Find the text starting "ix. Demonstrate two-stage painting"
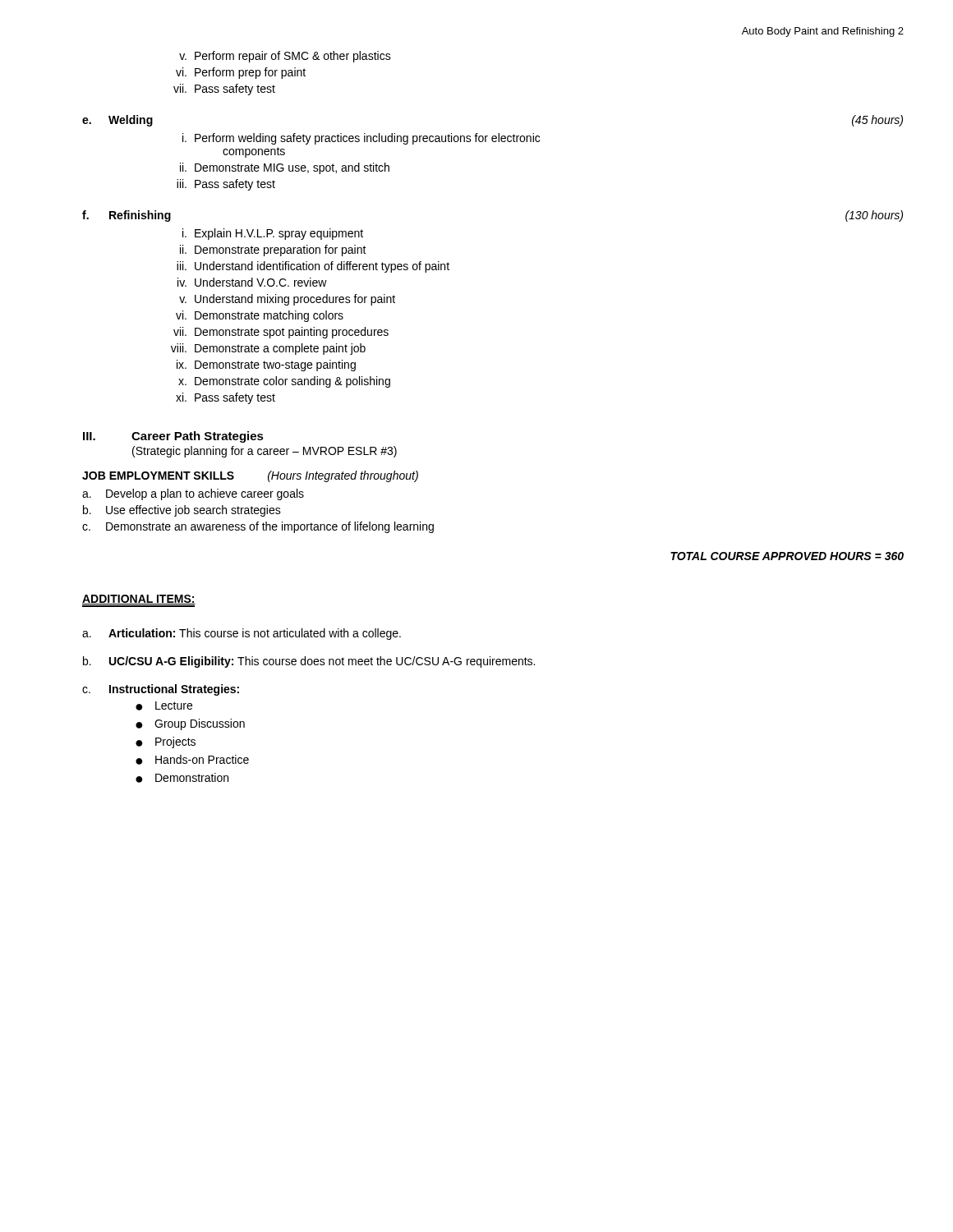The width and height of the screenshot is (953, 1232). [252, 365]
